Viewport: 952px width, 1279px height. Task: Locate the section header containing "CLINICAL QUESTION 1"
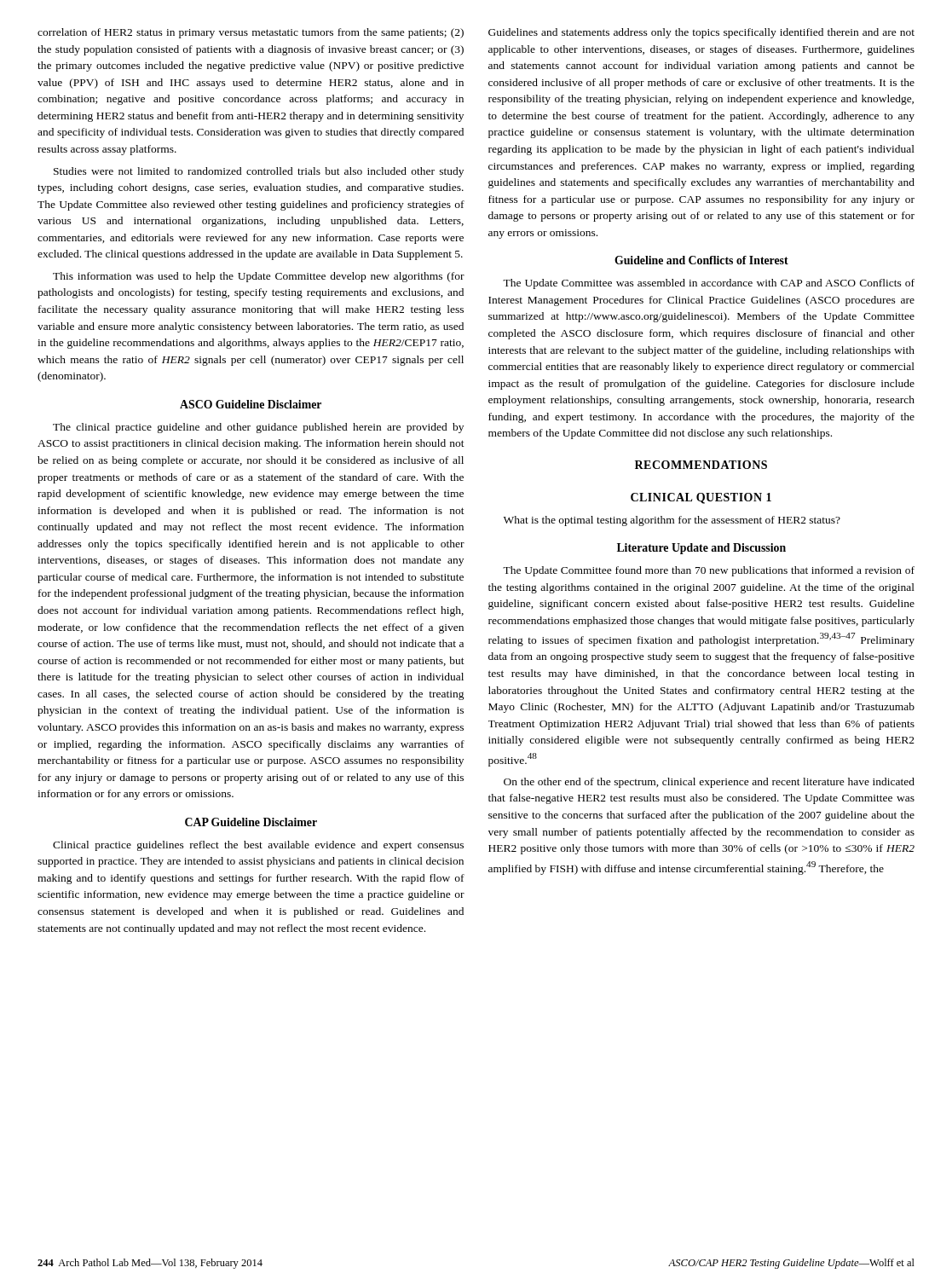[701, 498]
